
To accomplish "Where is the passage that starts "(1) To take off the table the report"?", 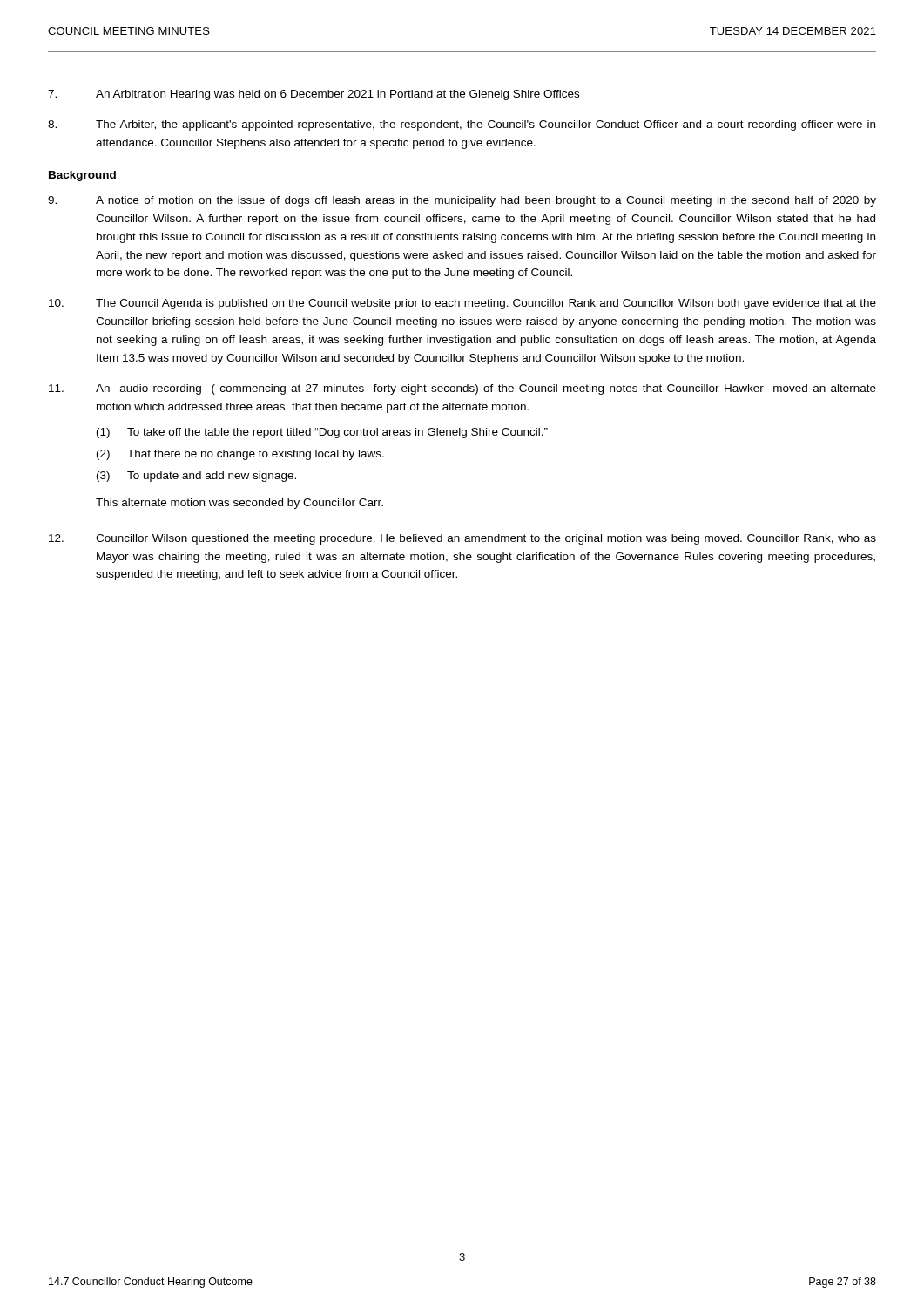I will 486,432.
